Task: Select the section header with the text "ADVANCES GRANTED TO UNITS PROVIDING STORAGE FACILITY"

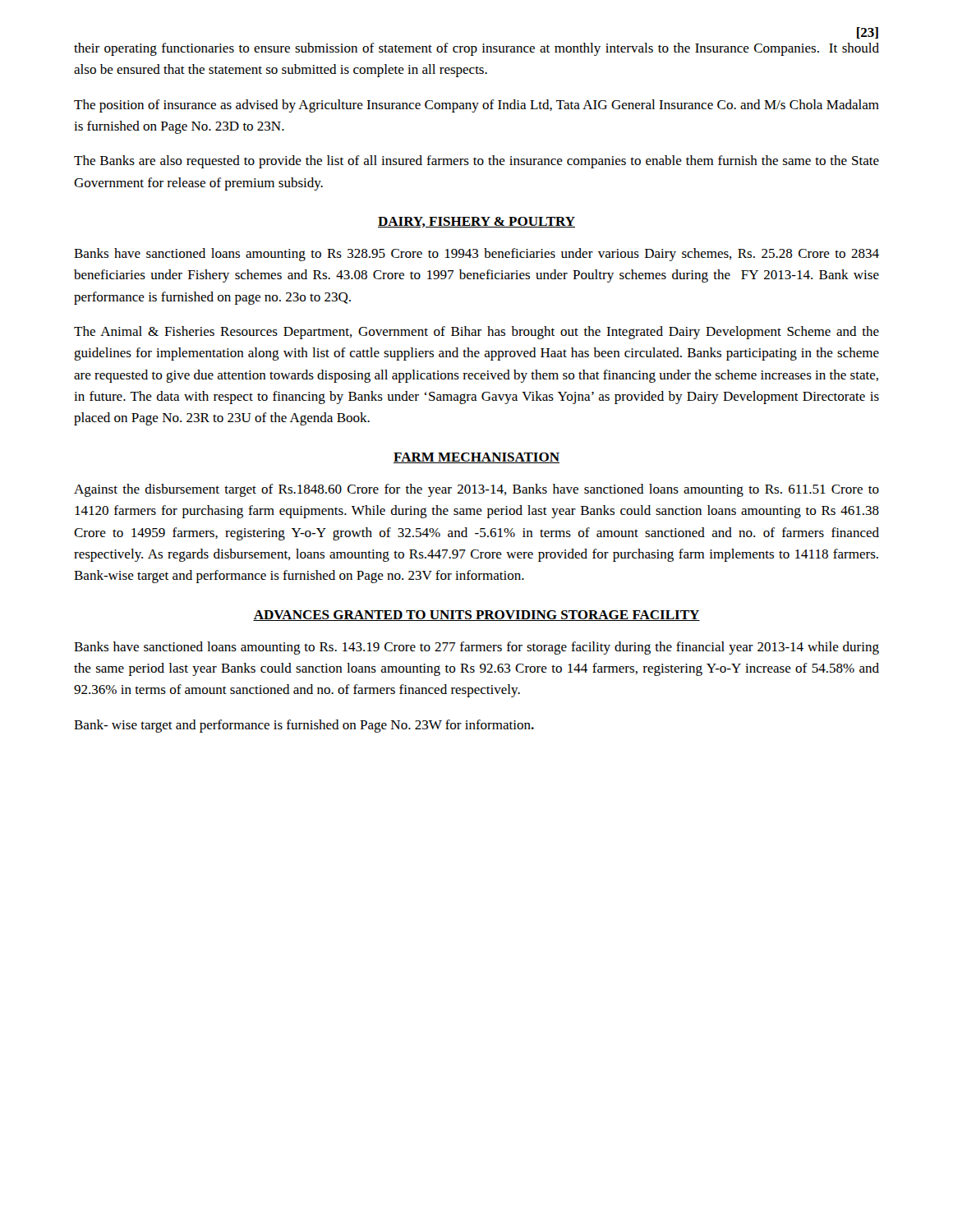Action: [x=476, y=614]
